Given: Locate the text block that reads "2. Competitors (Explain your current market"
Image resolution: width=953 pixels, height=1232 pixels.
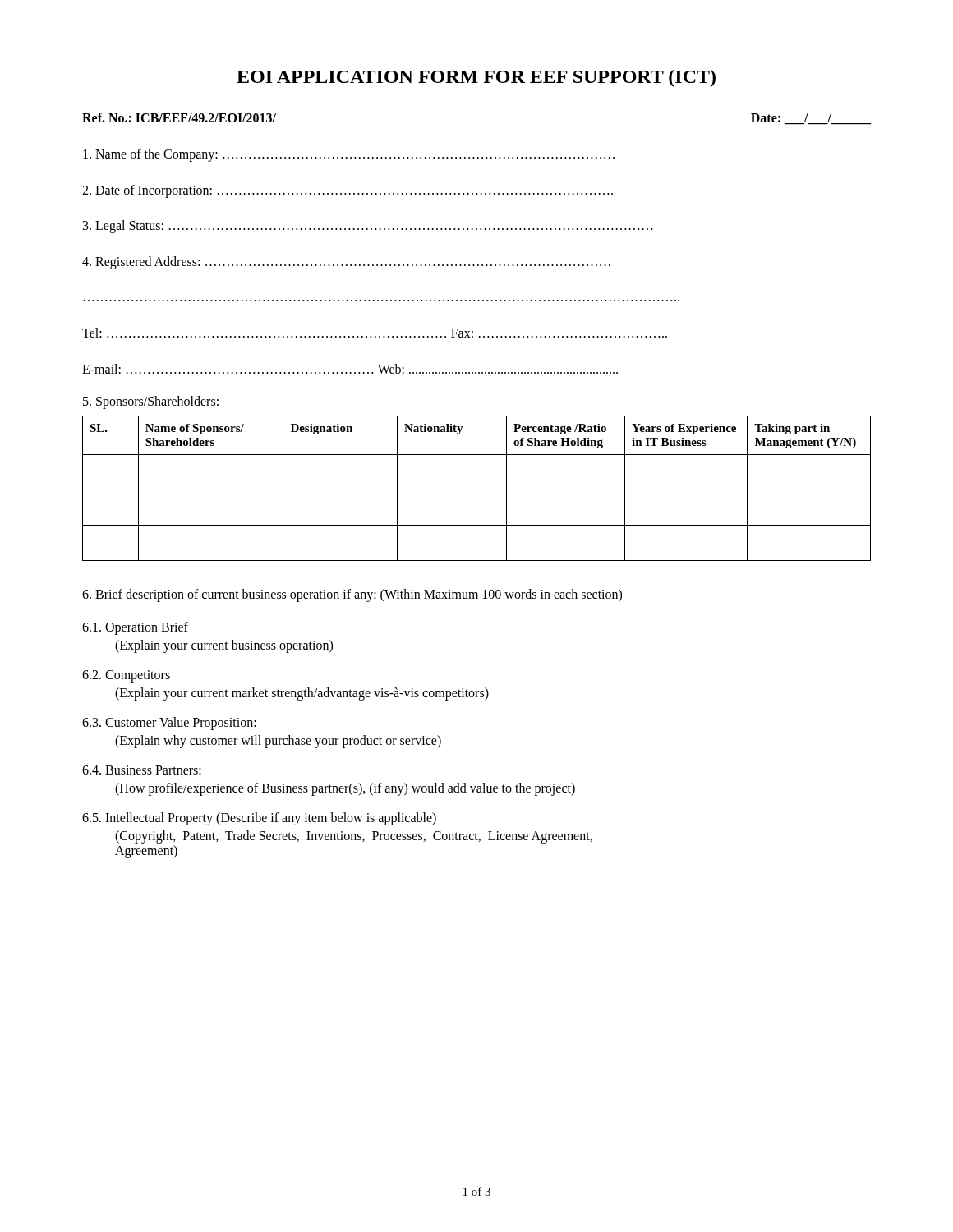Looking at the screenshot, I should pyautogui.click(x=476, y=684).
